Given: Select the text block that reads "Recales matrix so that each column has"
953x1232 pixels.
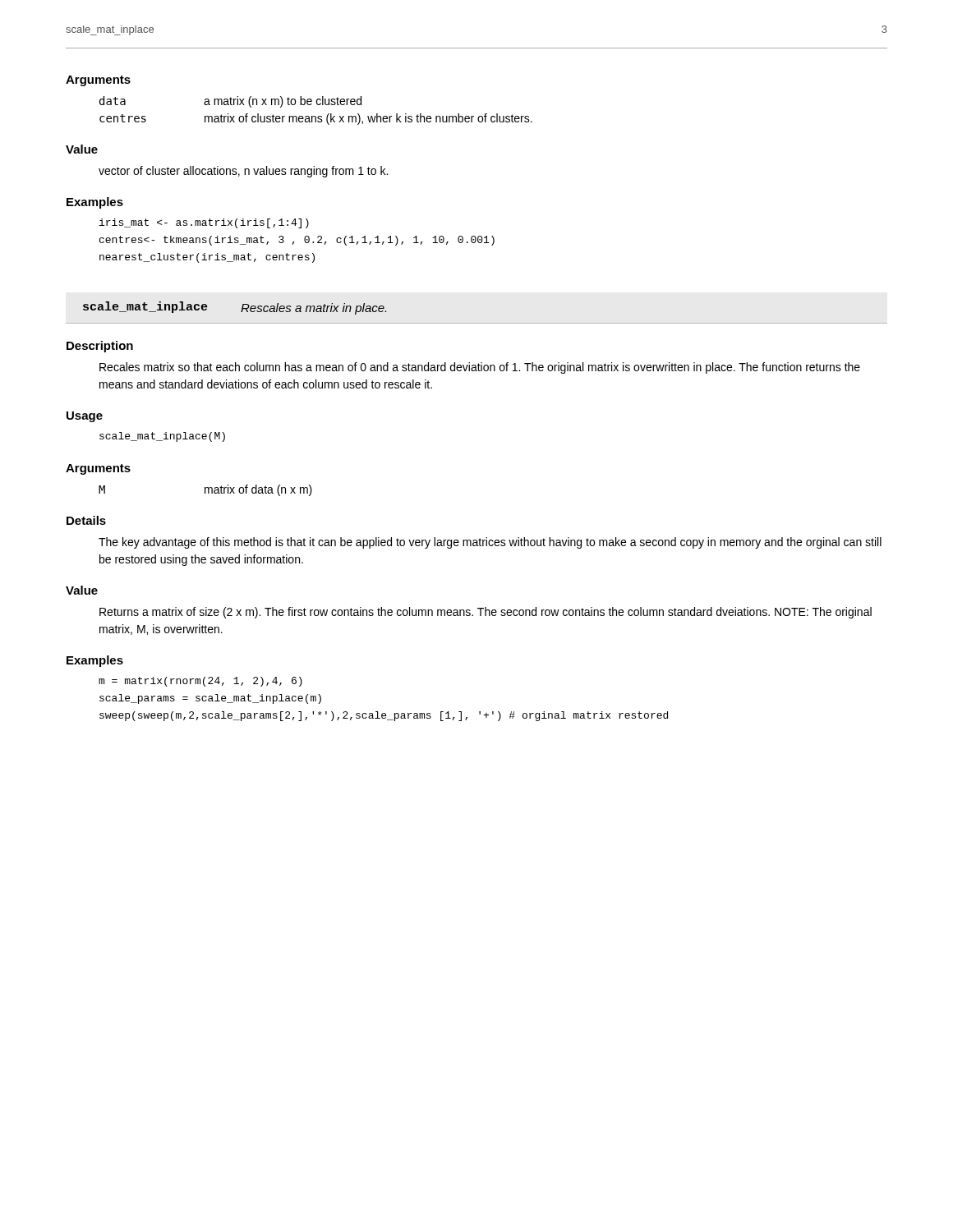Looking at the screenshot, I should pos(479,376).
